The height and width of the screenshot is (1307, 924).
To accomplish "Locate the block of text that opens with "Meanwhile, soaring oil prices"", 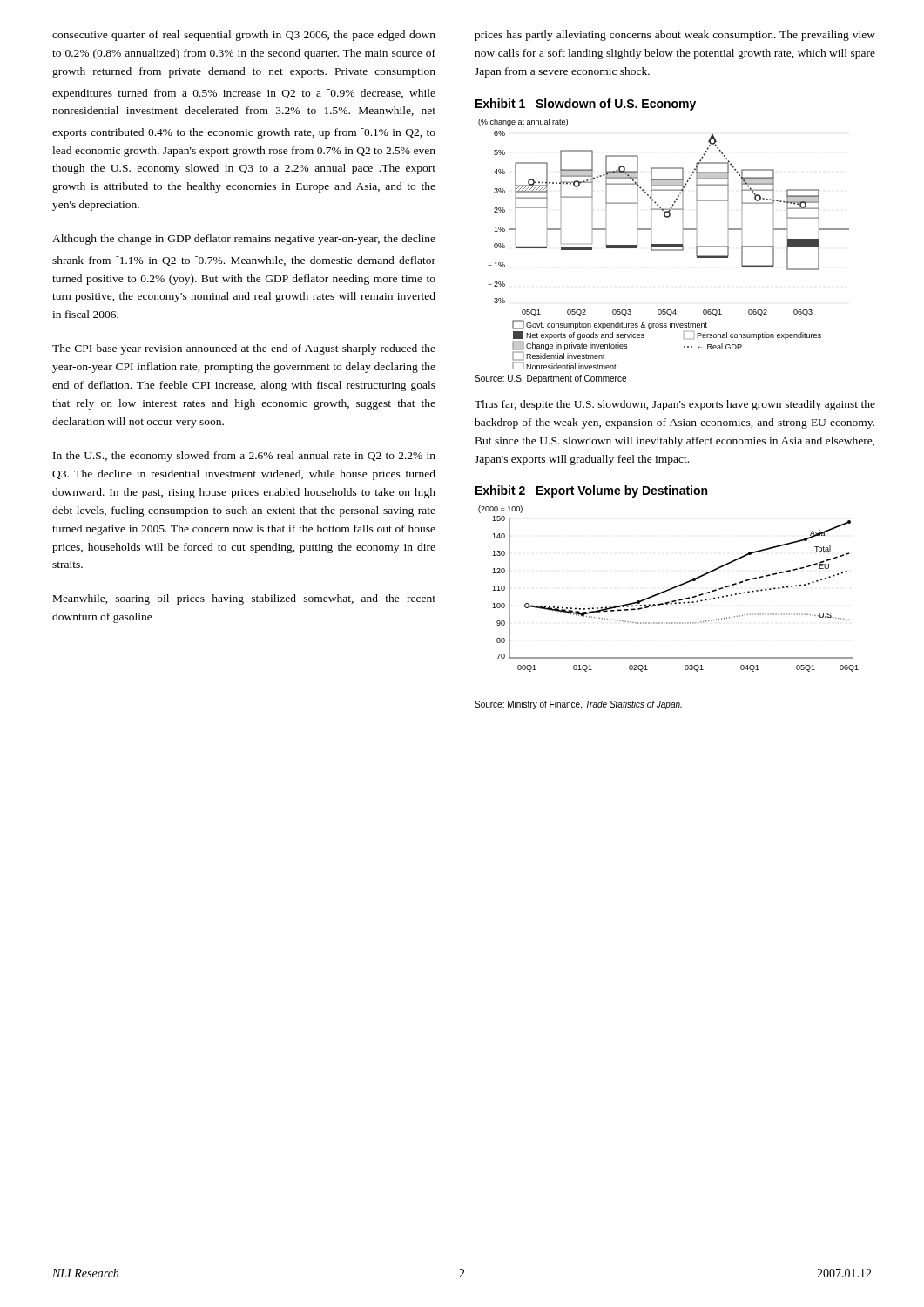I will pyautogui.click(x=244, y=608).
